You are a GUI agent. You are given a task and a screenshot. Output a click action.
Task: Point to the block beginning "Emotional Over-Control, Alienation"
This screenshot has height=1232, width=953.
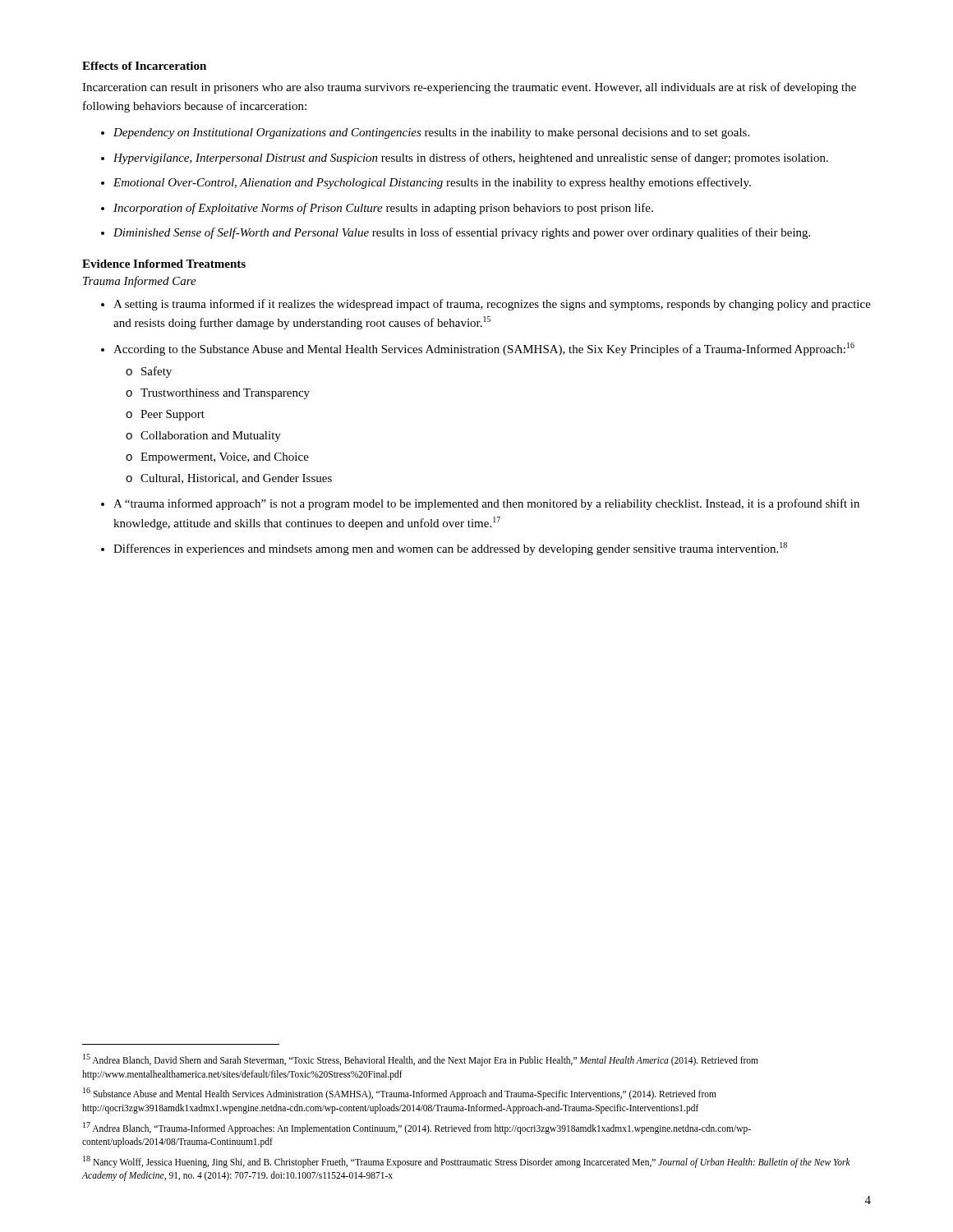pyautogui.click(x=432, y=182)
